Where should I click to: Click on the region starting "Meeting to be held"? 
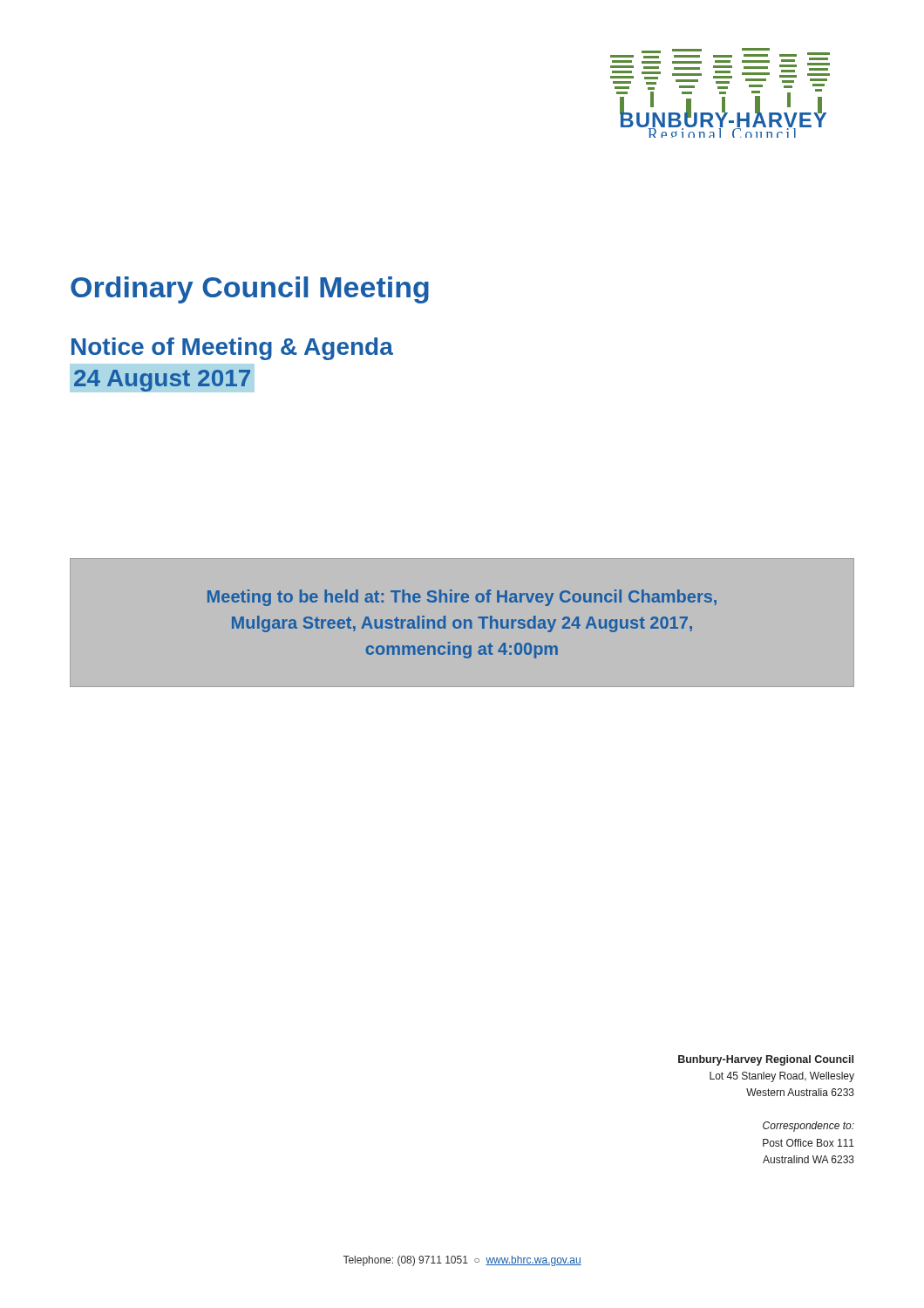click(462, 623)
